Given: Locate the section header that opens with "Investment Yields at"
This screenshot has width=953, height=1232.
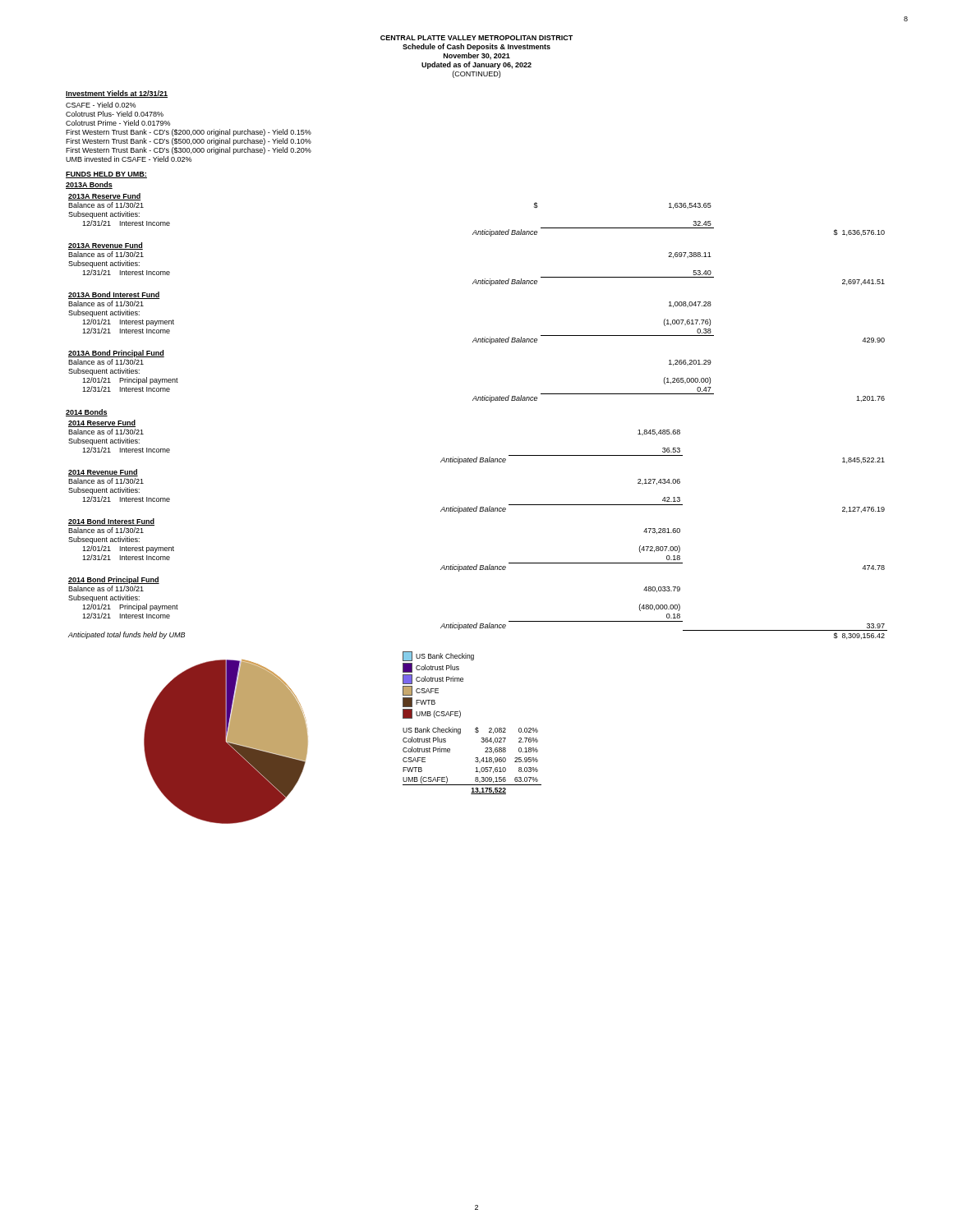Looking at the screenshot, I should point(117,94).
